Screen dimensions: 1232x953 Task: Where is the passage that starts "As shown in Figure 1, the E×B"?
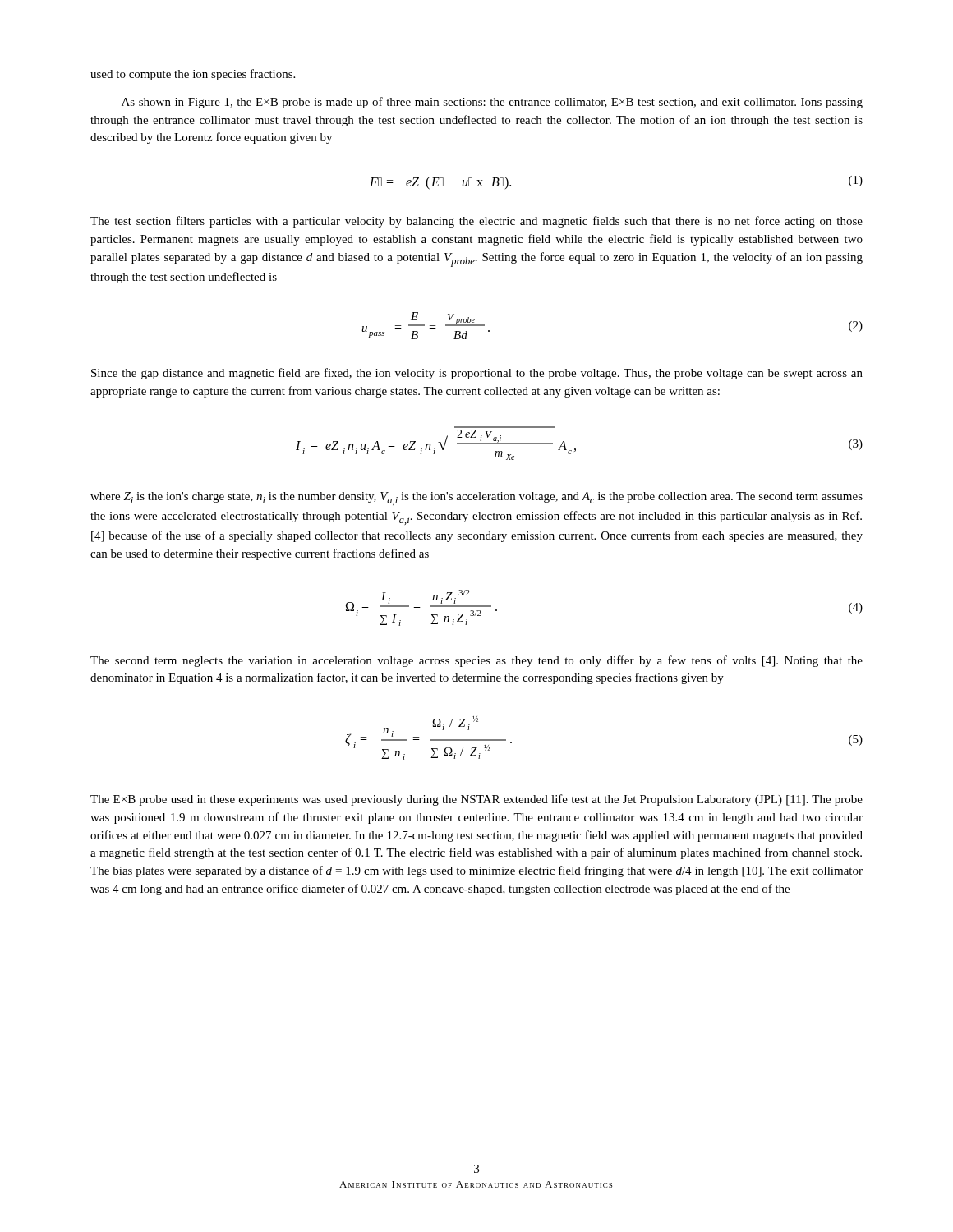(x=476, y=120)
